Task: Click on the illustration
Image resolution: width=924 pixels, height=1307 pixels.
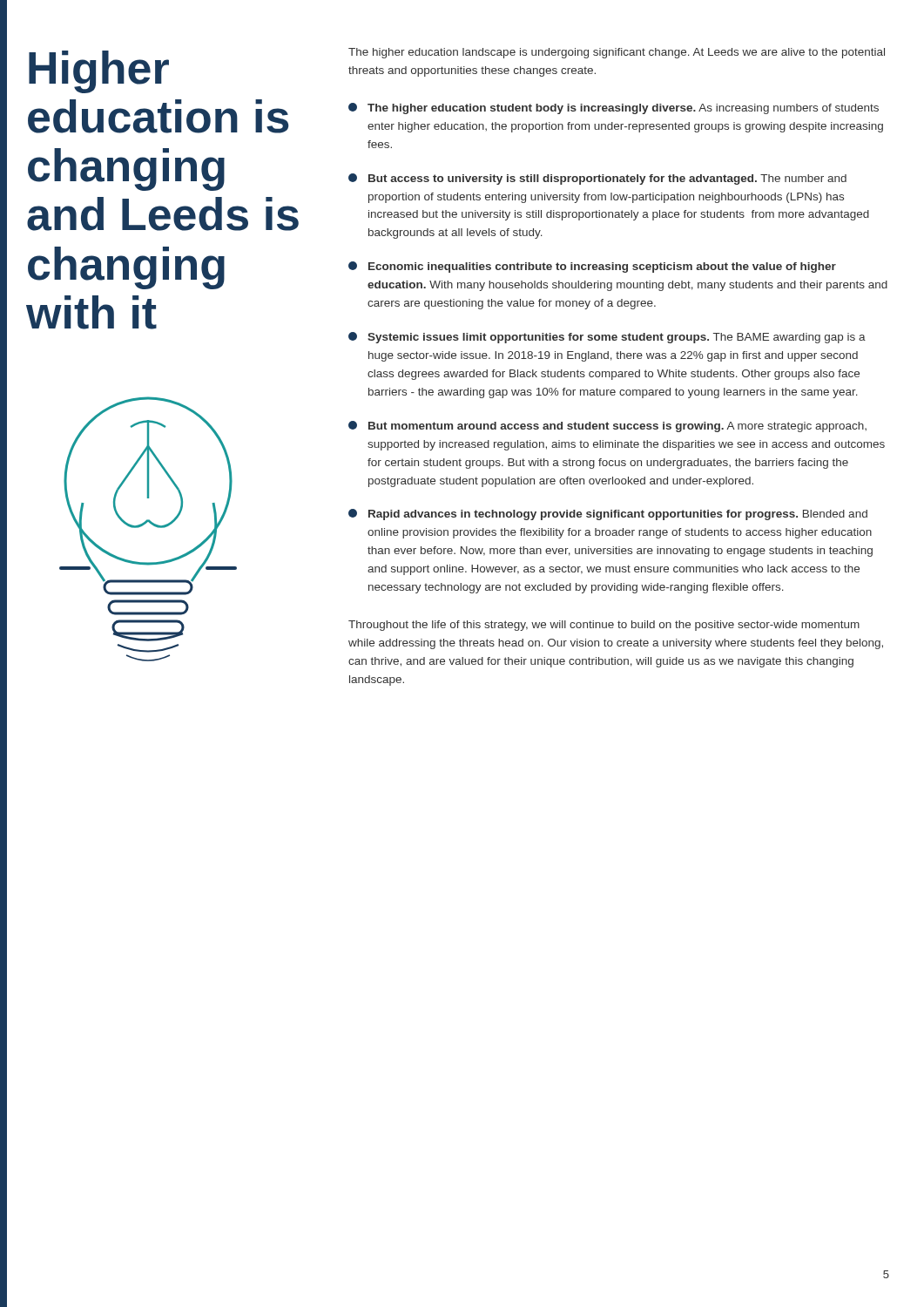Action: click(148, 529)
